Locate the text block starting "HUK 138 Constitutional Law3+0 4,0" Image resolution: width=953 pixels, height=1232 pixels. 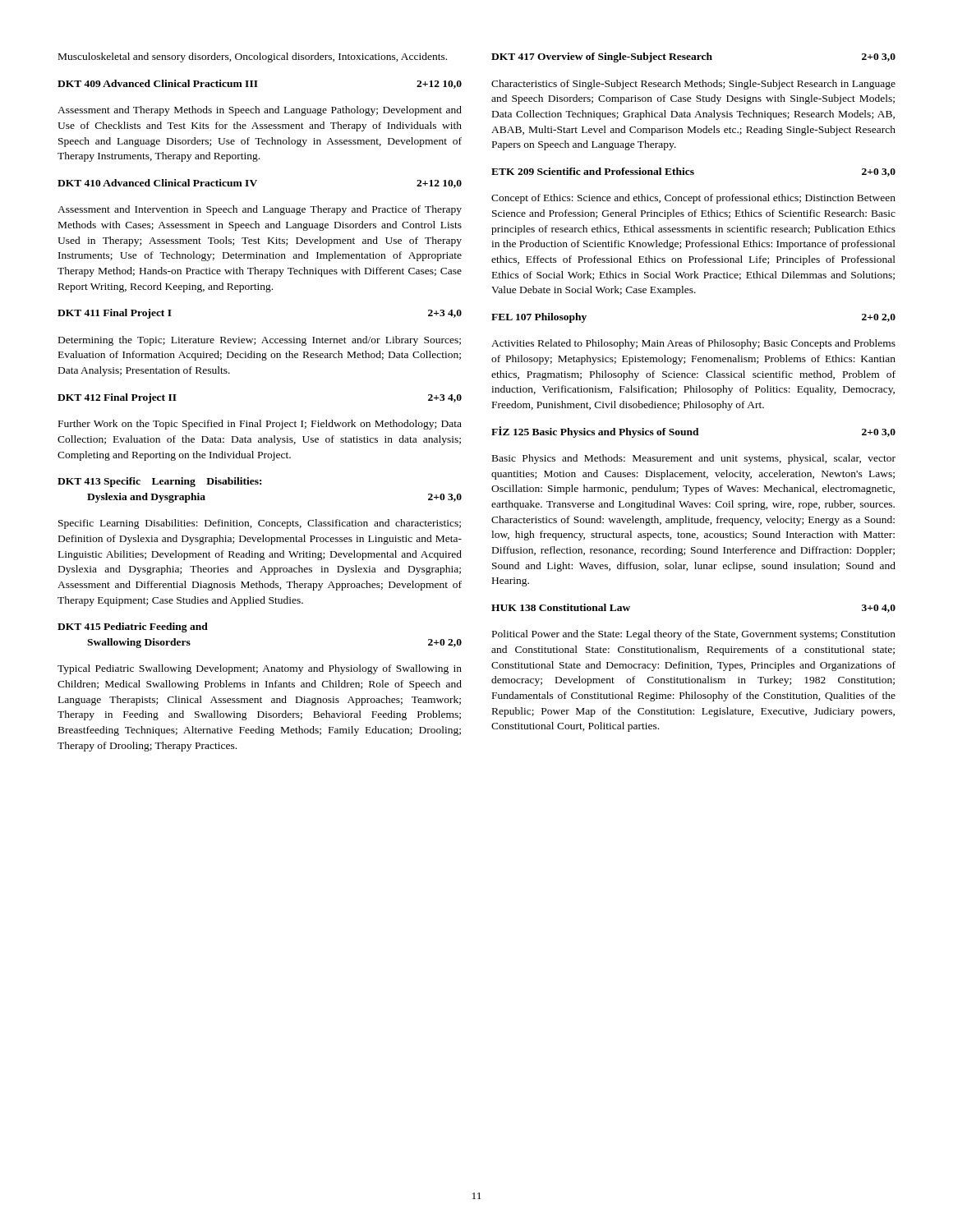(x=567, y=608)
